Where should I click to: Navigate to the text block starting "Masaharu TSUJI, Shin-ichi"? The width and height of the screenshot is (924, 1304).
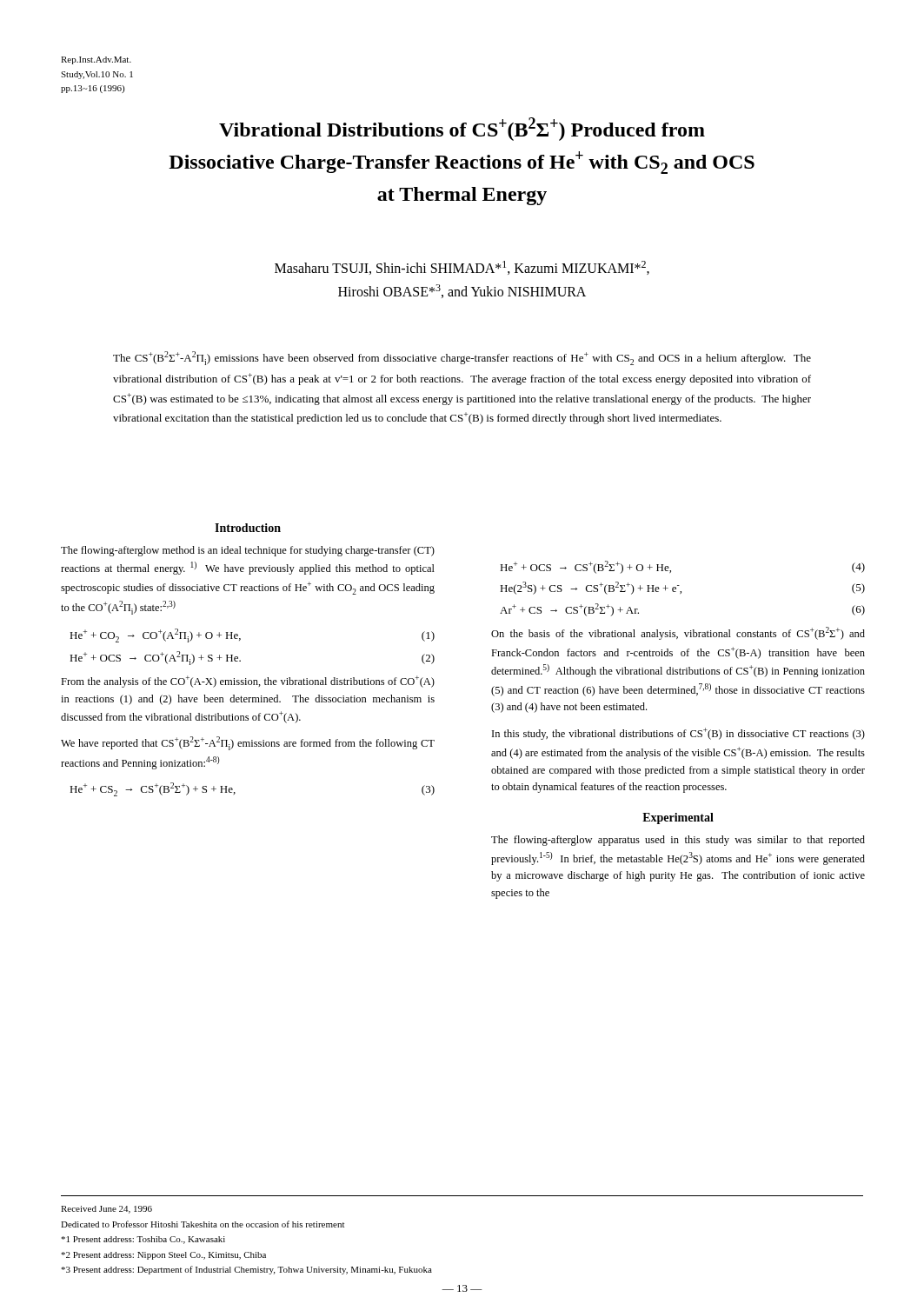[462, 279]
